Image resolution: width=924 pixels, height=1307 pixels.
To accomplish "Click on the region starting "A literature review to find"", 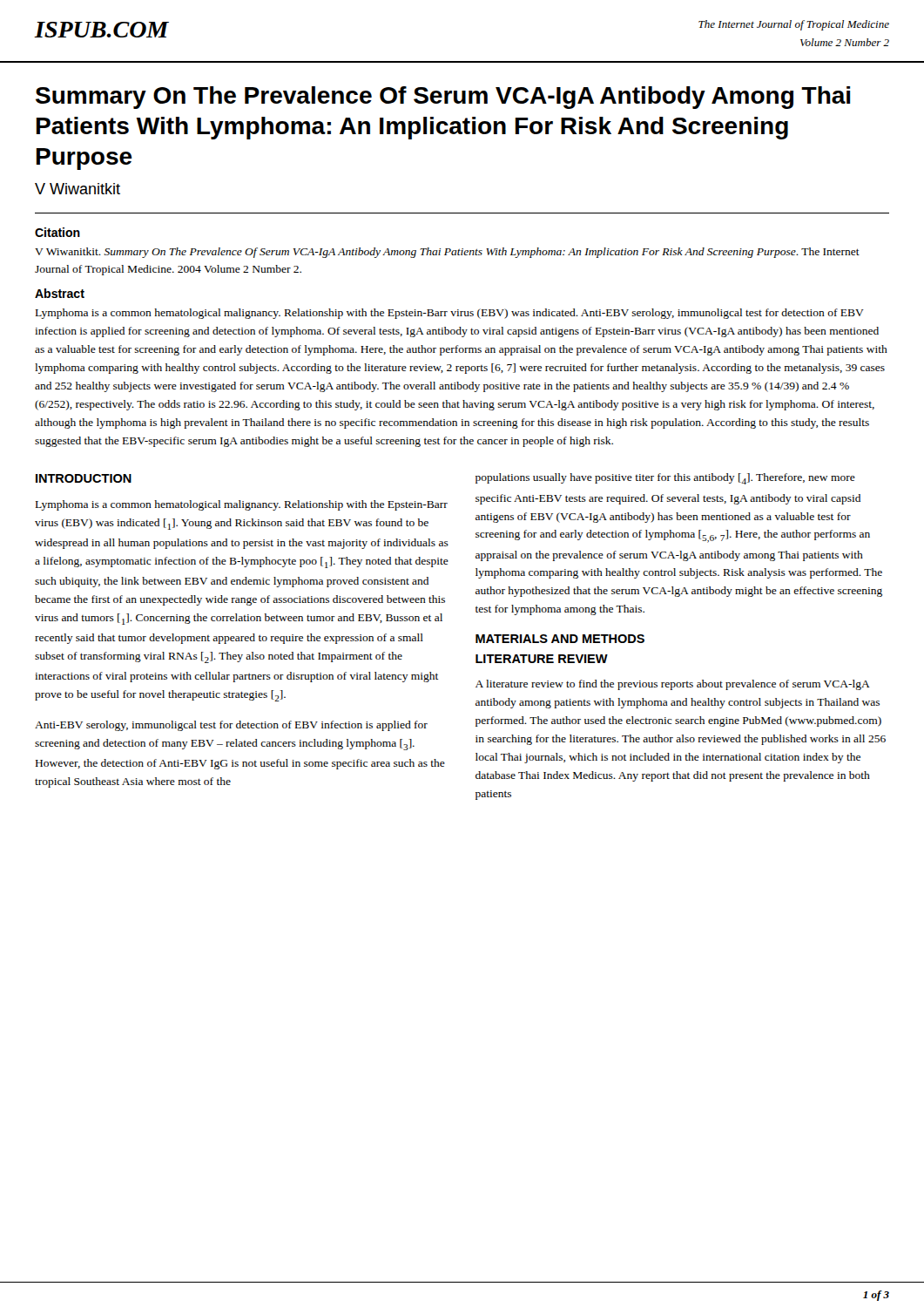I will point(682,739).
